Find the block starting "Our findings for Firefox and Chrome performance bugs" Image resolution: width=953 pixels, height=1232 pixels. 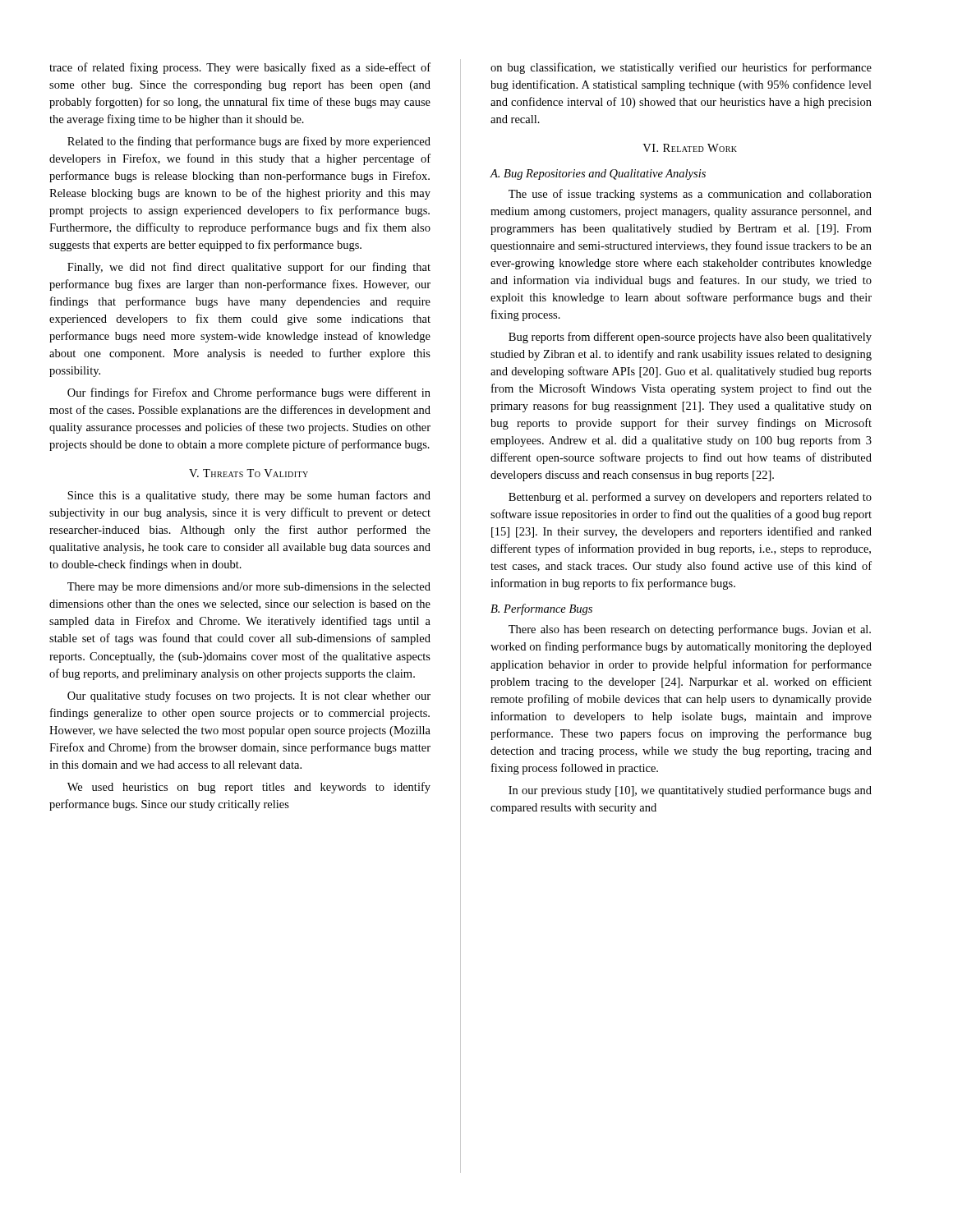[240, 419]
